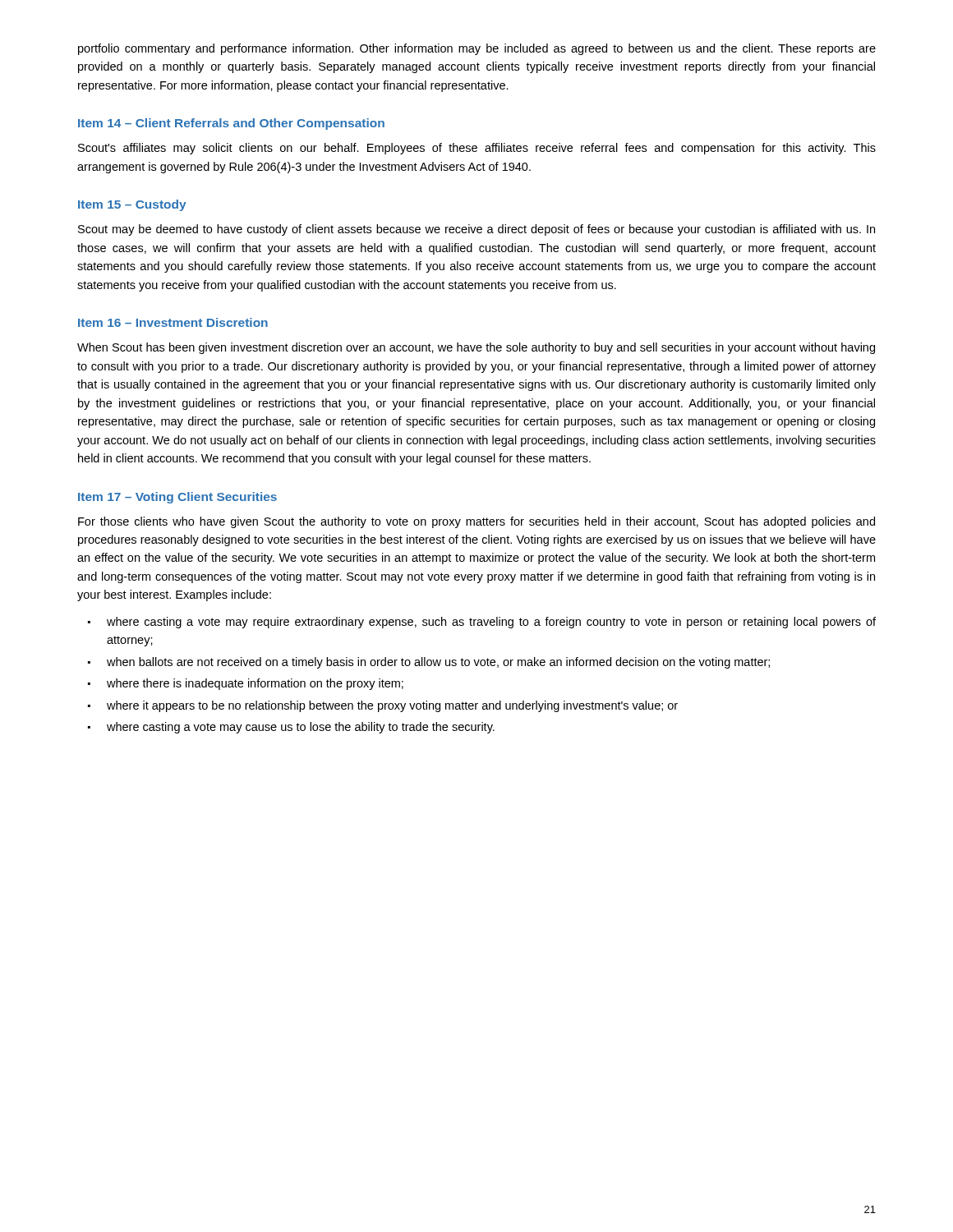Click on the block starting "when ballots are not received"
Screen dimensions: 1232x953
(439, 662)
